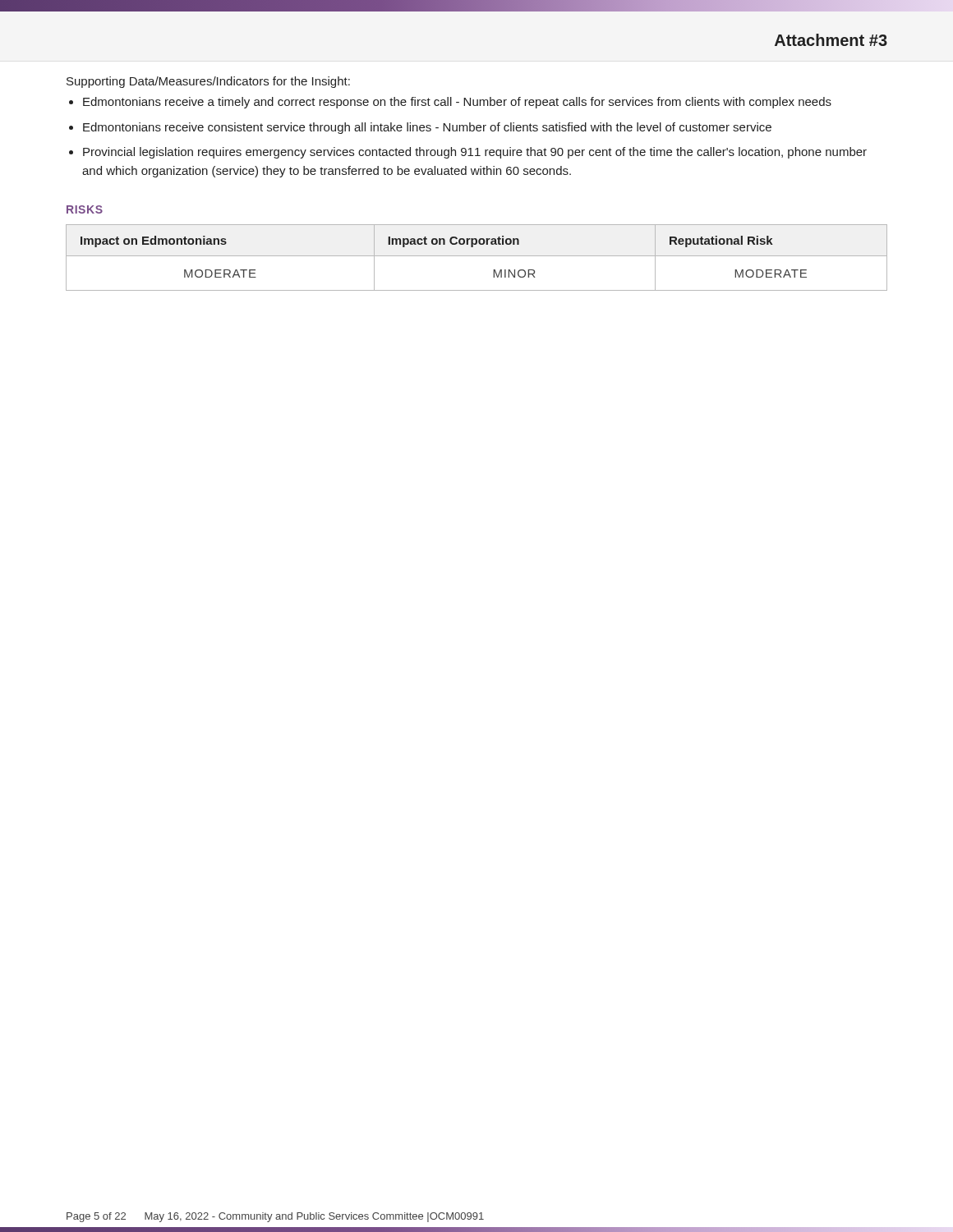The image size is (953, 1232).
Task: Locate the block of text that opens with "Edmontonians receive consistent service through all intake"
Action: click(427, 126)
